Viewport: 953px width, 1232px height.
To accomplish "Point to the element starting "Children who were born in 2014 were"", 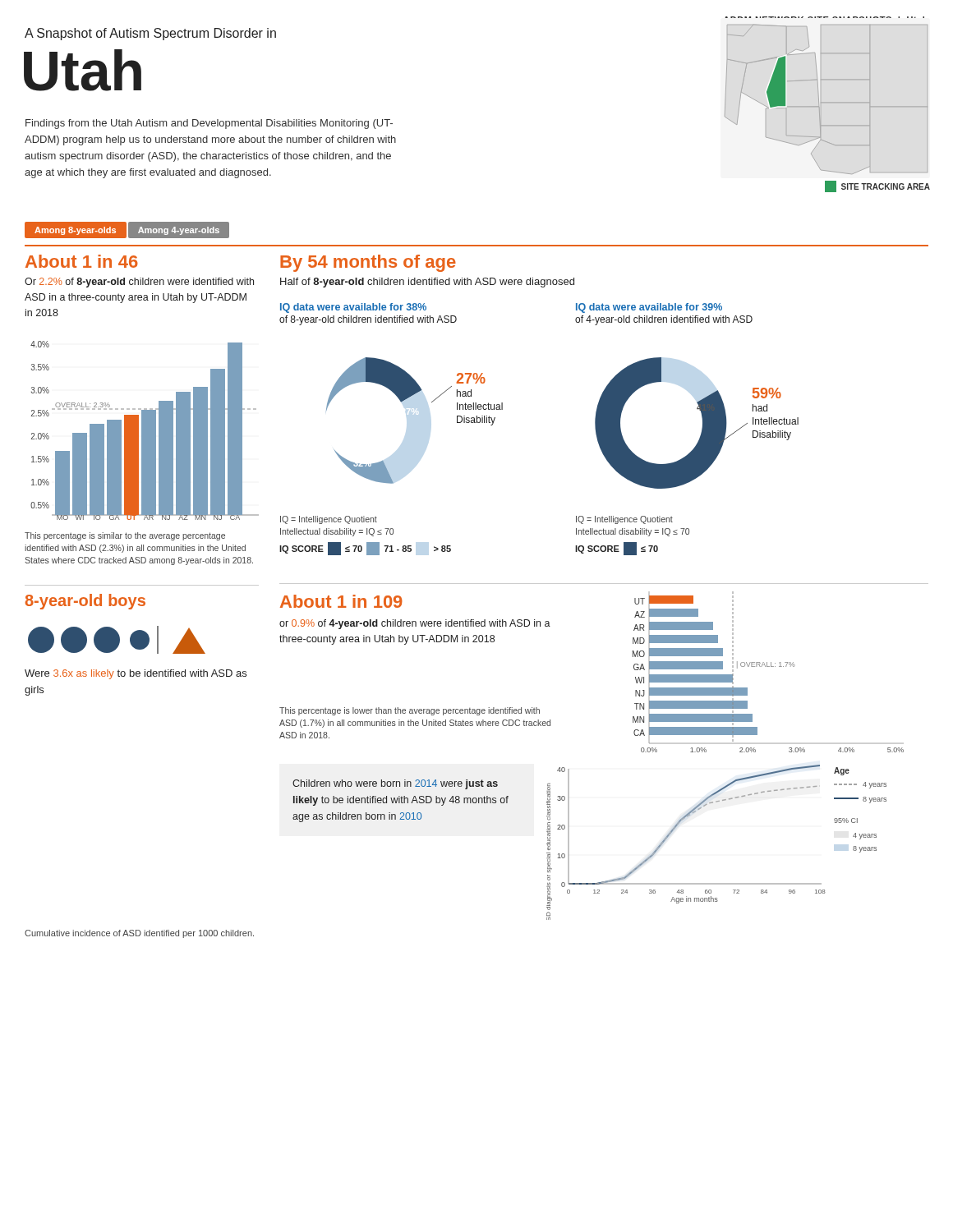I will [x=400, y=800].
